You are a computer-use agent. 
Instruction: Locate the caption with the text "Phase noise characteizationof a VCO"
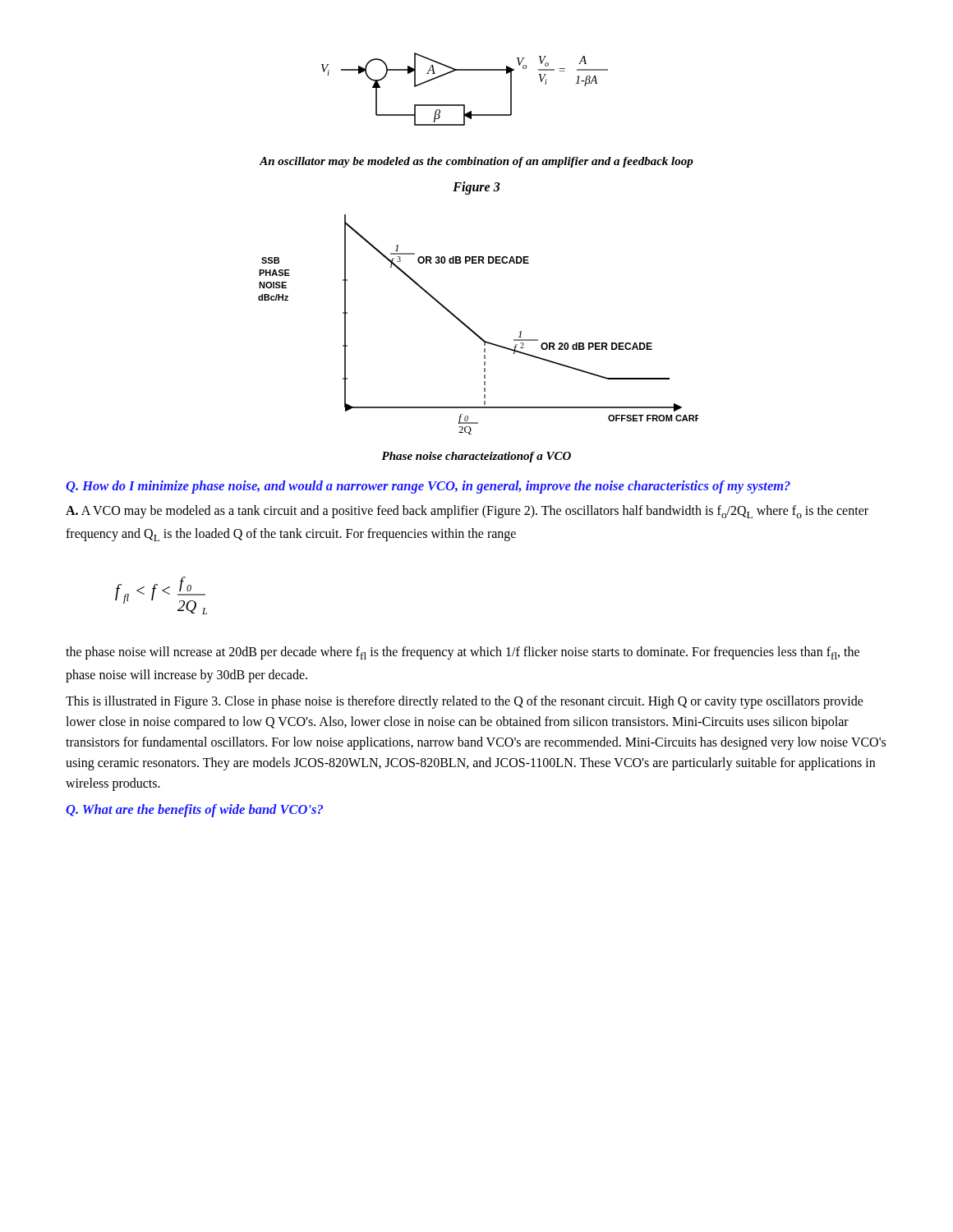(476, 456)
